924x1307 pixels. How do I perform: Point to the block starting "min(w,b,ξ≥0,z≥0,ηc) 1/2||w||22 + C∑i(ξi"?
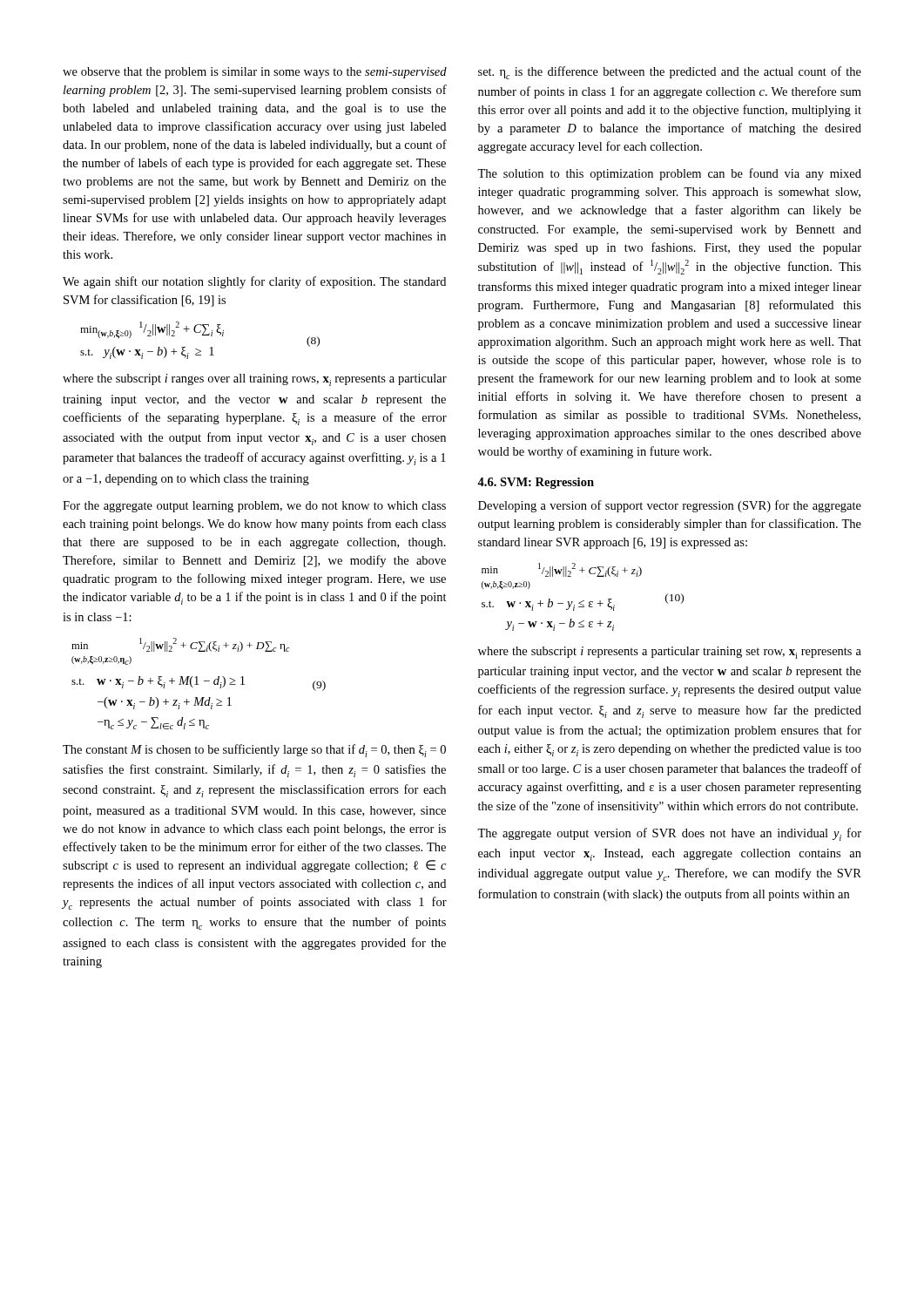coord(255,684)
